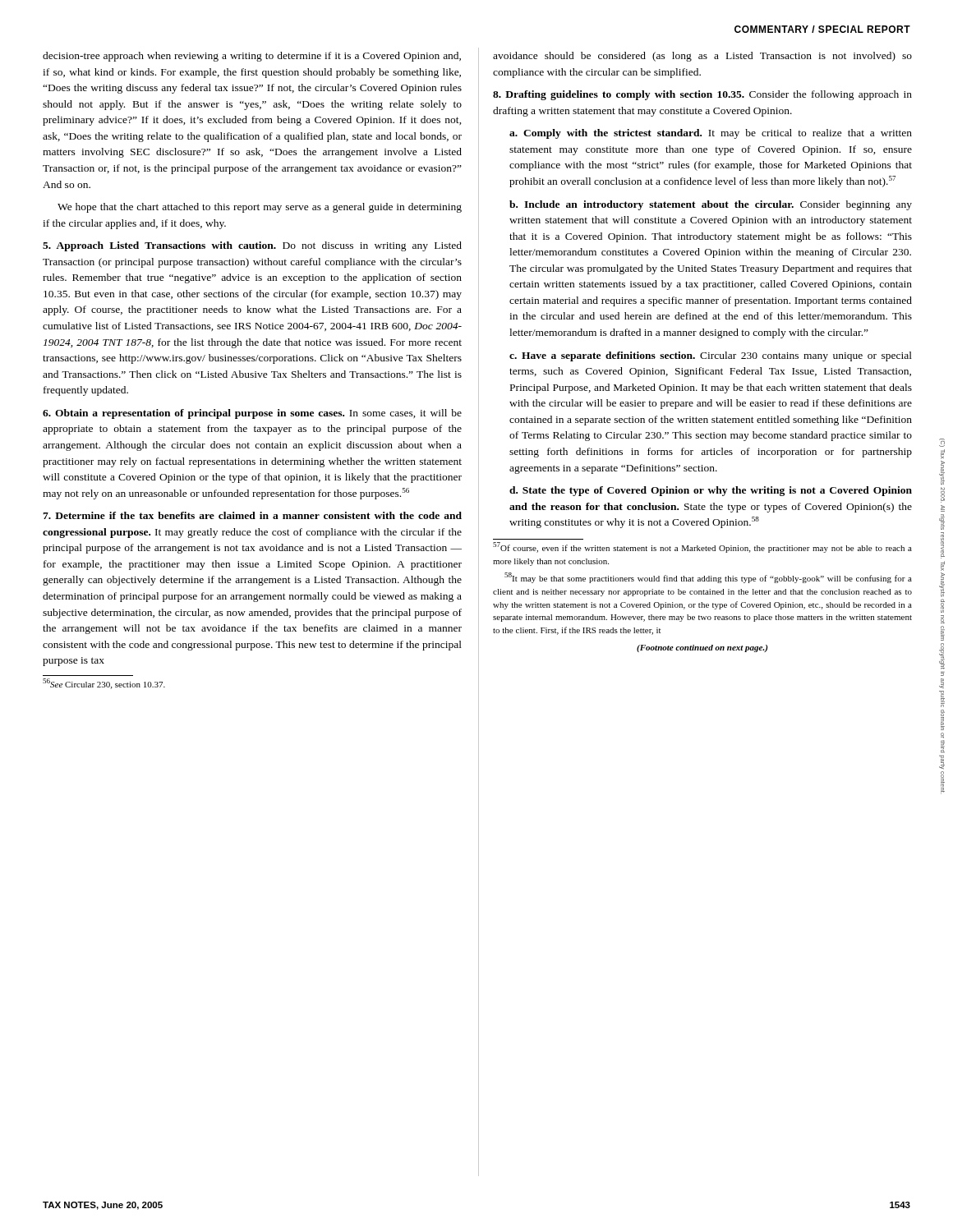953x1232 pixels.
Task: Select the region starting "b. Include an introductory statement about the"
Action: pos(711,268)
